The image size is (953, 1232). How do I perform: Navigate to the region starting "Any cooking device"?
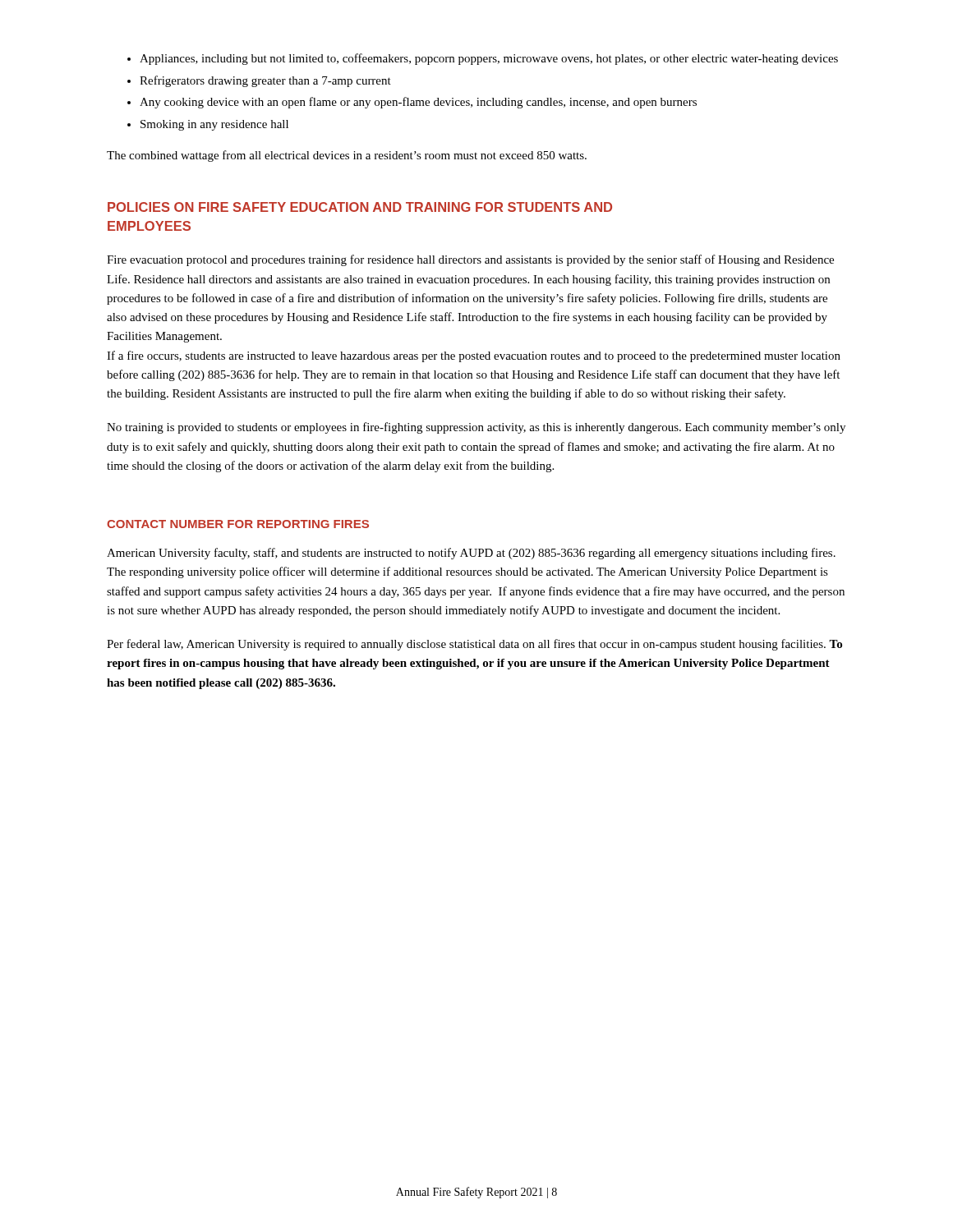pos(485,102)
